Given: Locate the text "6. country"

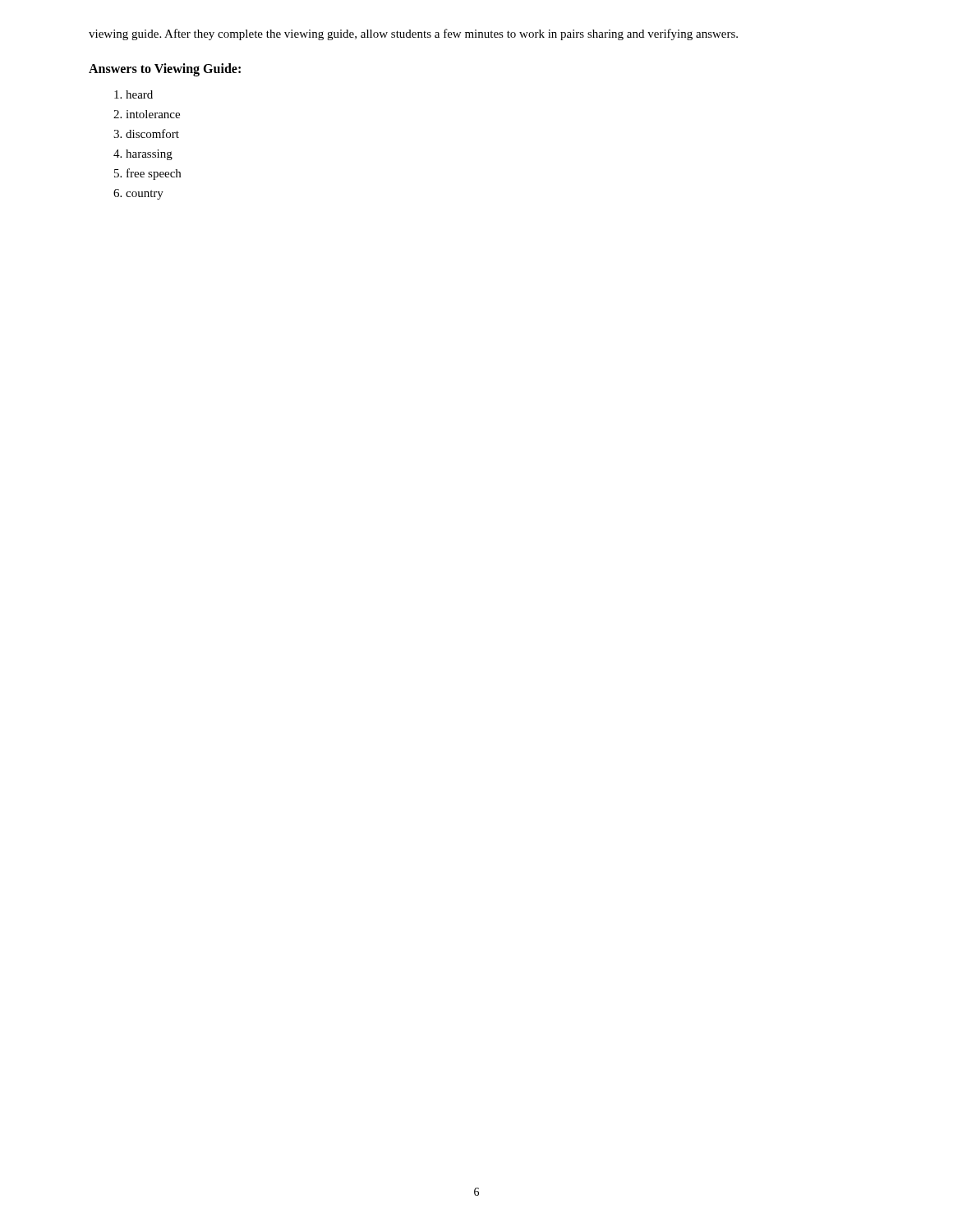Looking at the screenshot, I should click(138, 193).
